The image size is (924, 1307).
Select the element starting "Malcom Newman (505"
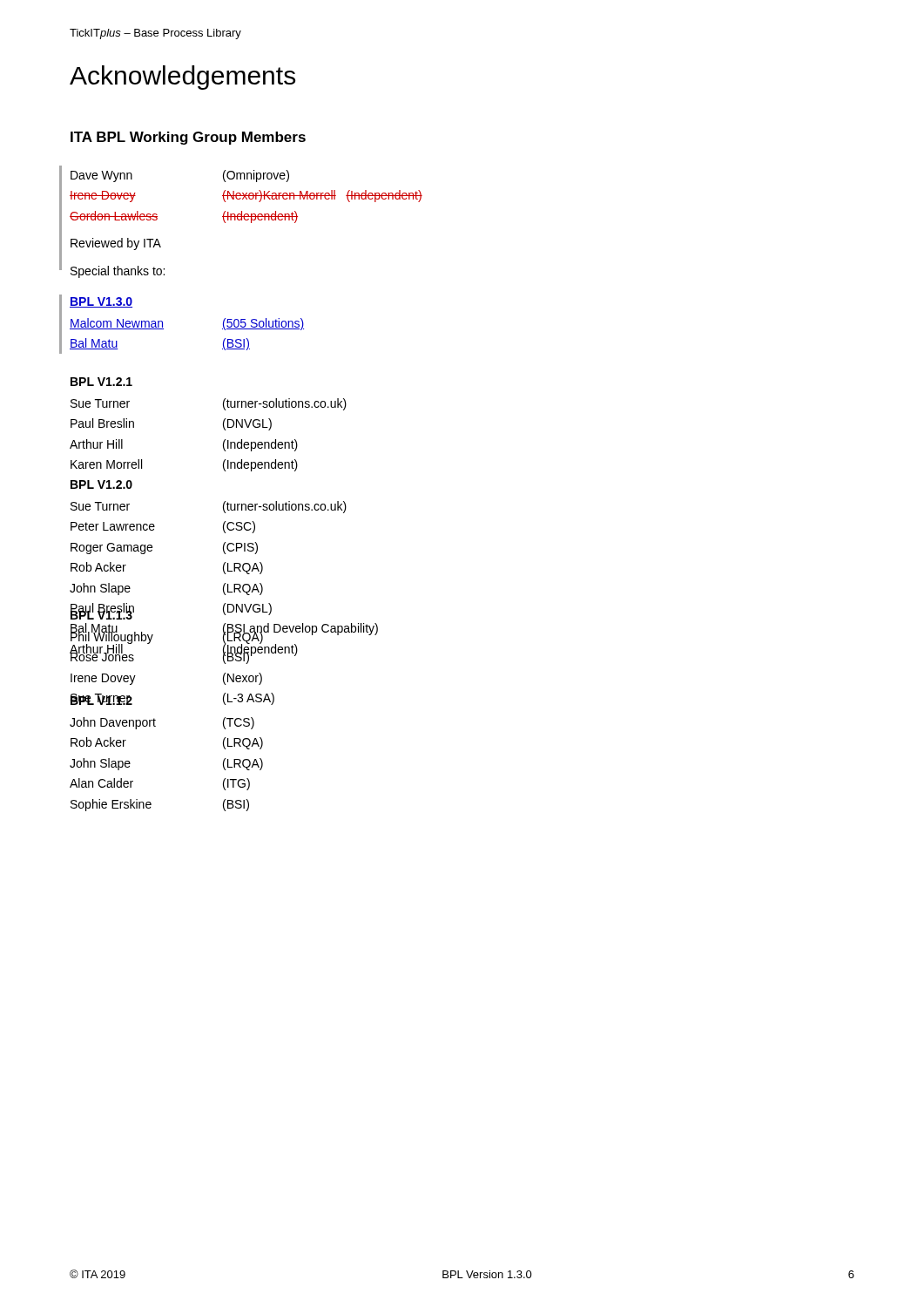117,324
